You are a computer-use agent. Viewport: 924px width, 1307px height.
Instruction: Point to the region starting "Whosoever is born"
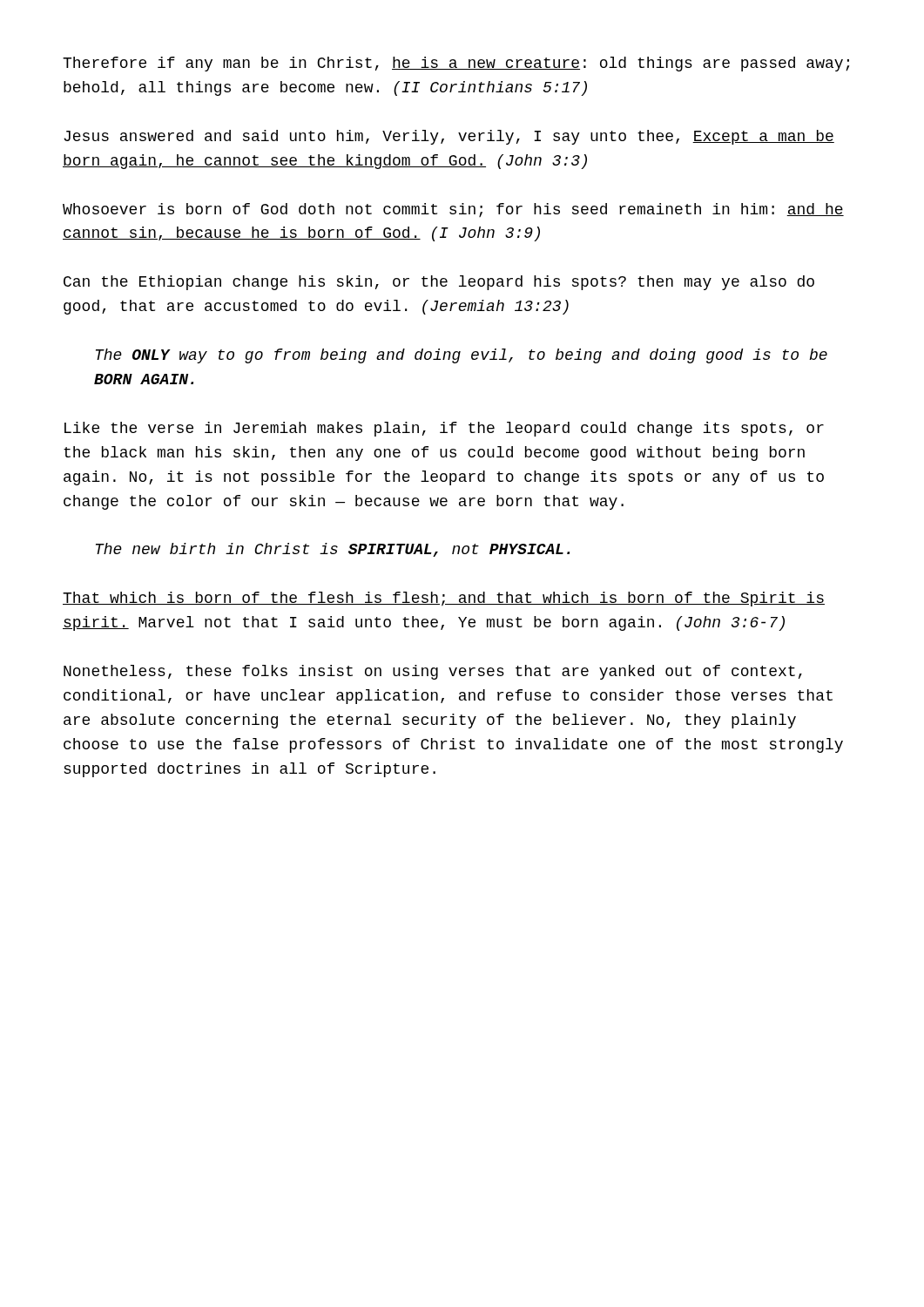[453, 222]
